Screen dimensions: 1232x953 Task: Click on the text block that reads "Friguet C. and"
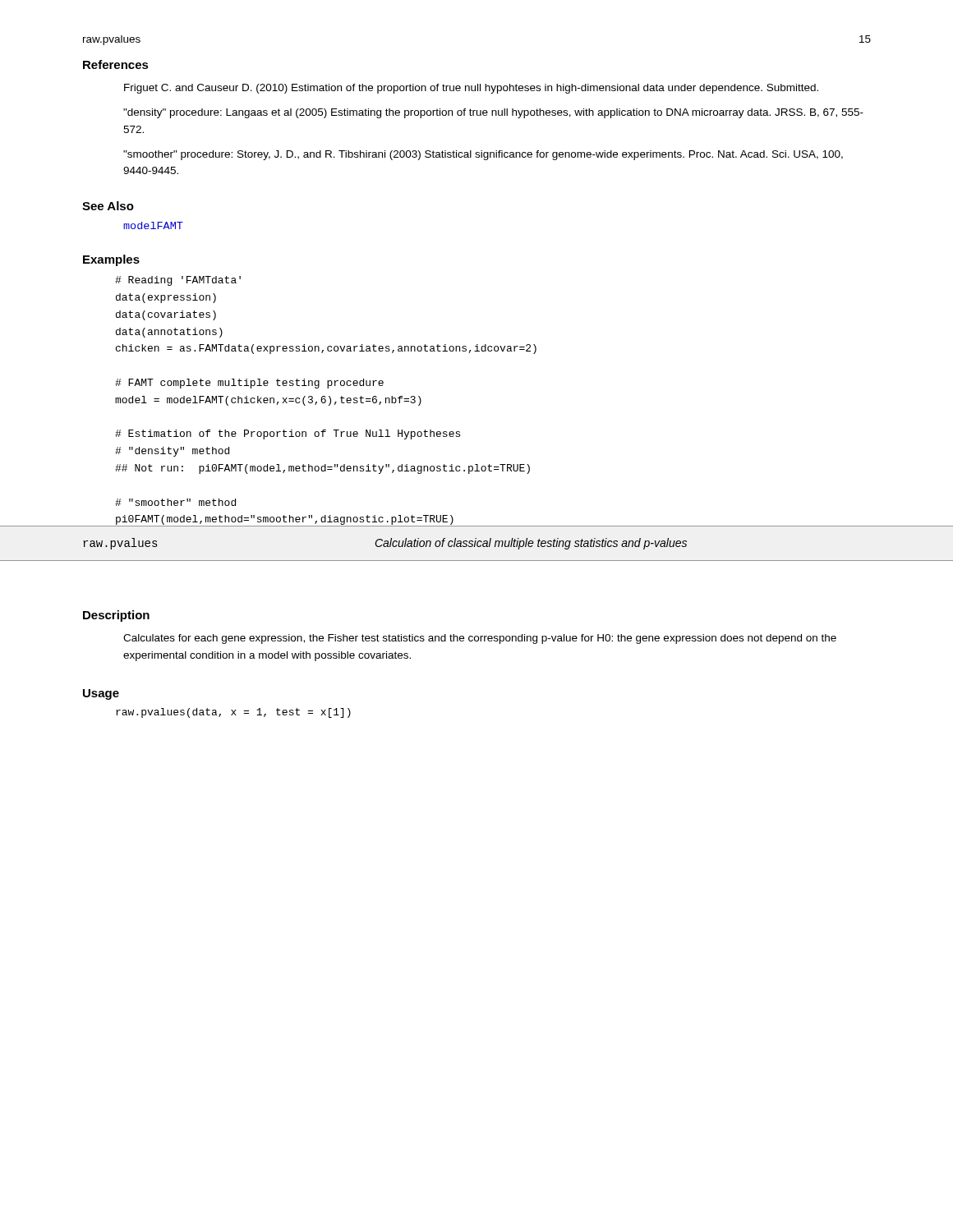coord(471,87)
